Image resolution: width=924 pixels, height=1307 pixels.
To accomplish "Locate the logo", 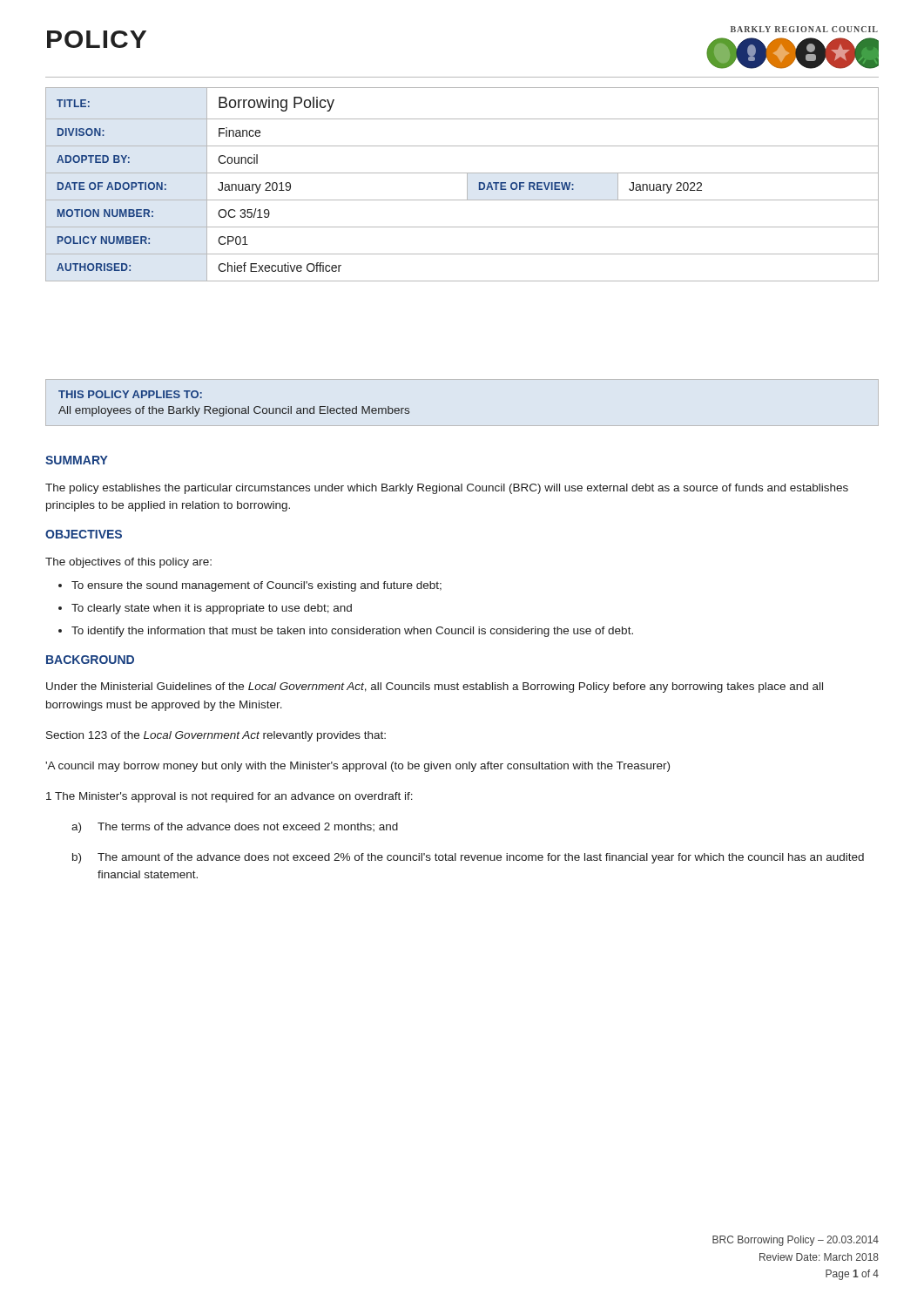I will [x=793, y=47].
